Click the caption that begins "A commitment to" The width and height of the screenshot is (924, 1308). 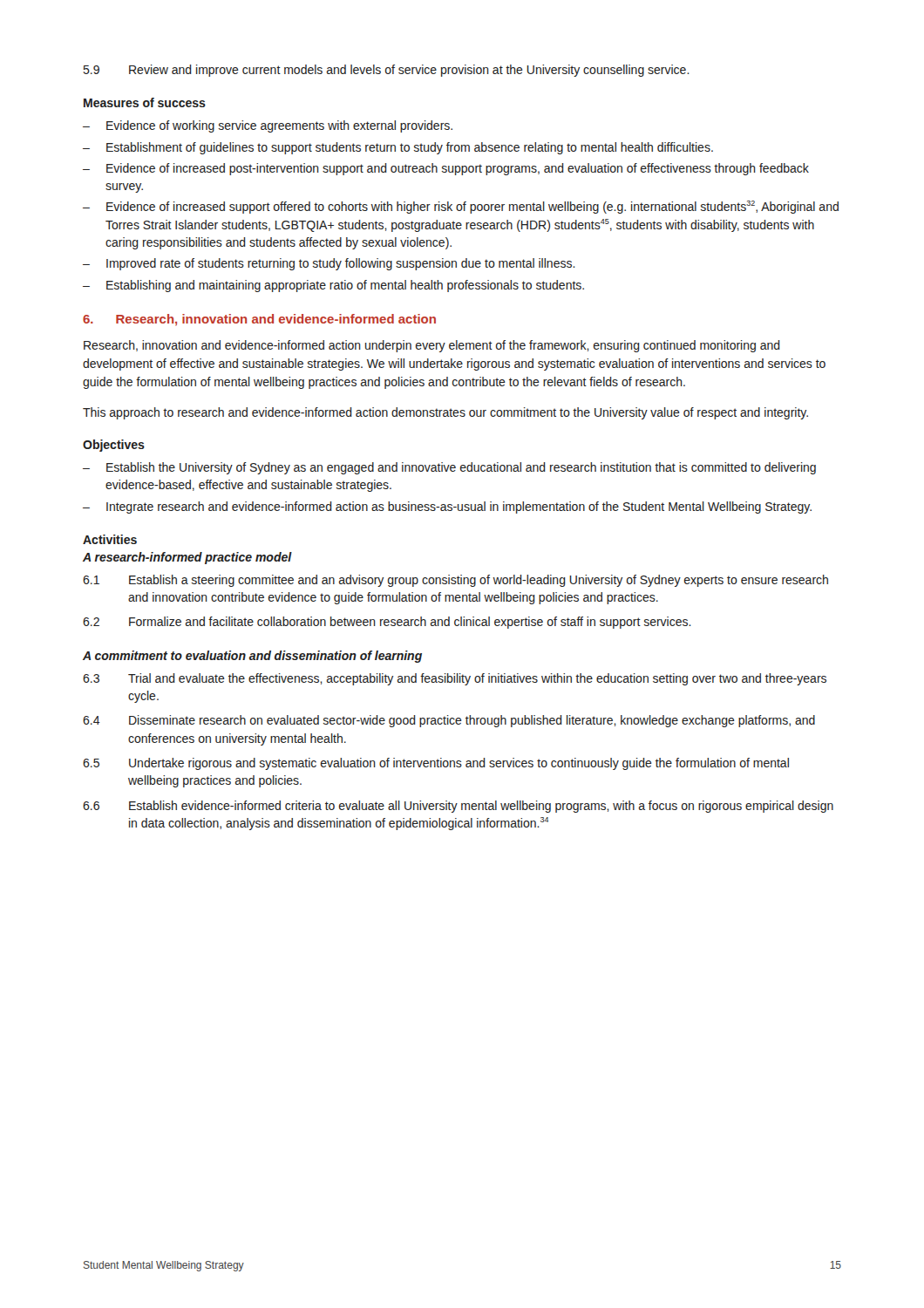252,656
